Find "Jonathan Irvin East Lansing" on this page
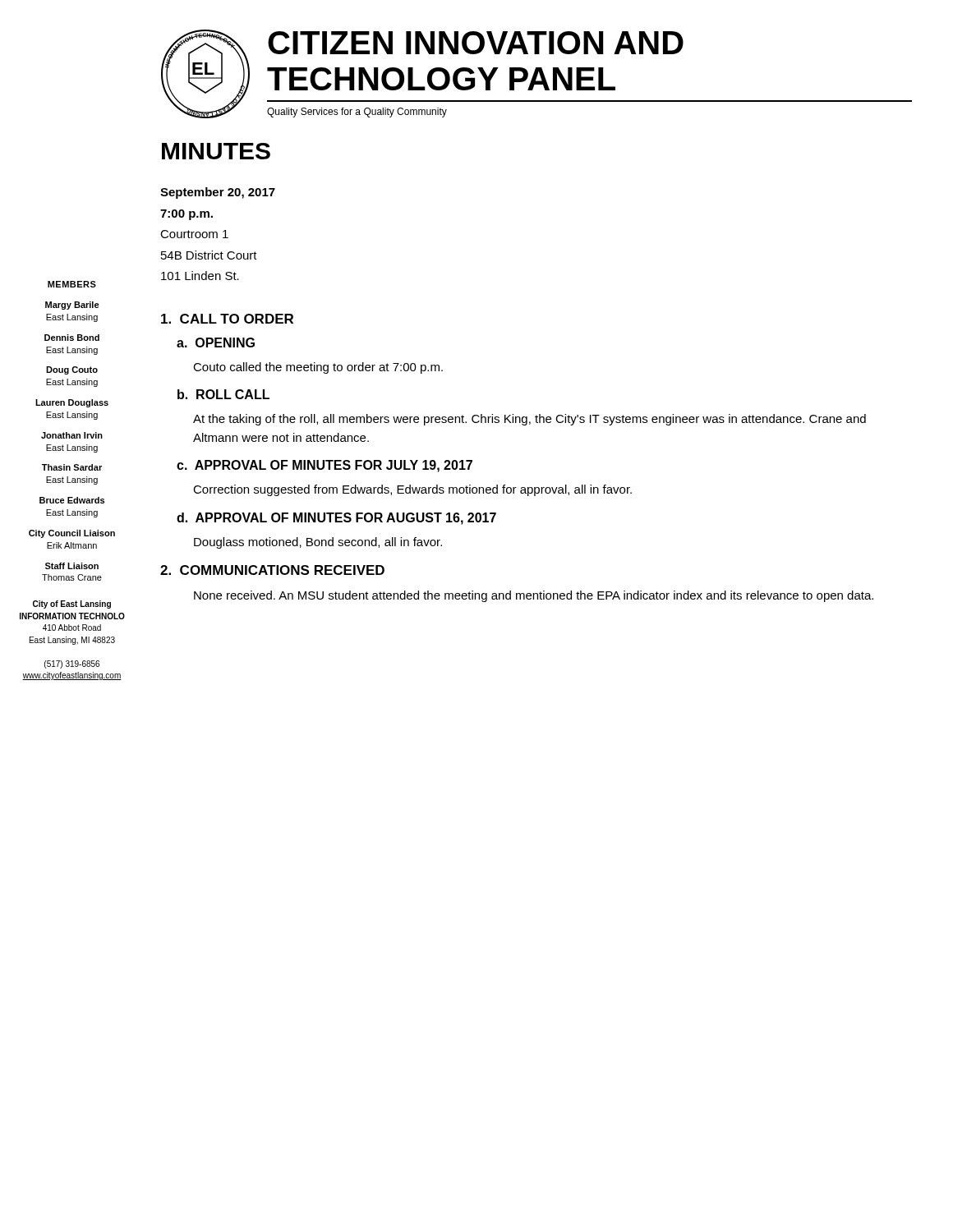The image size is (953, 1232). [x=72, y=442]
